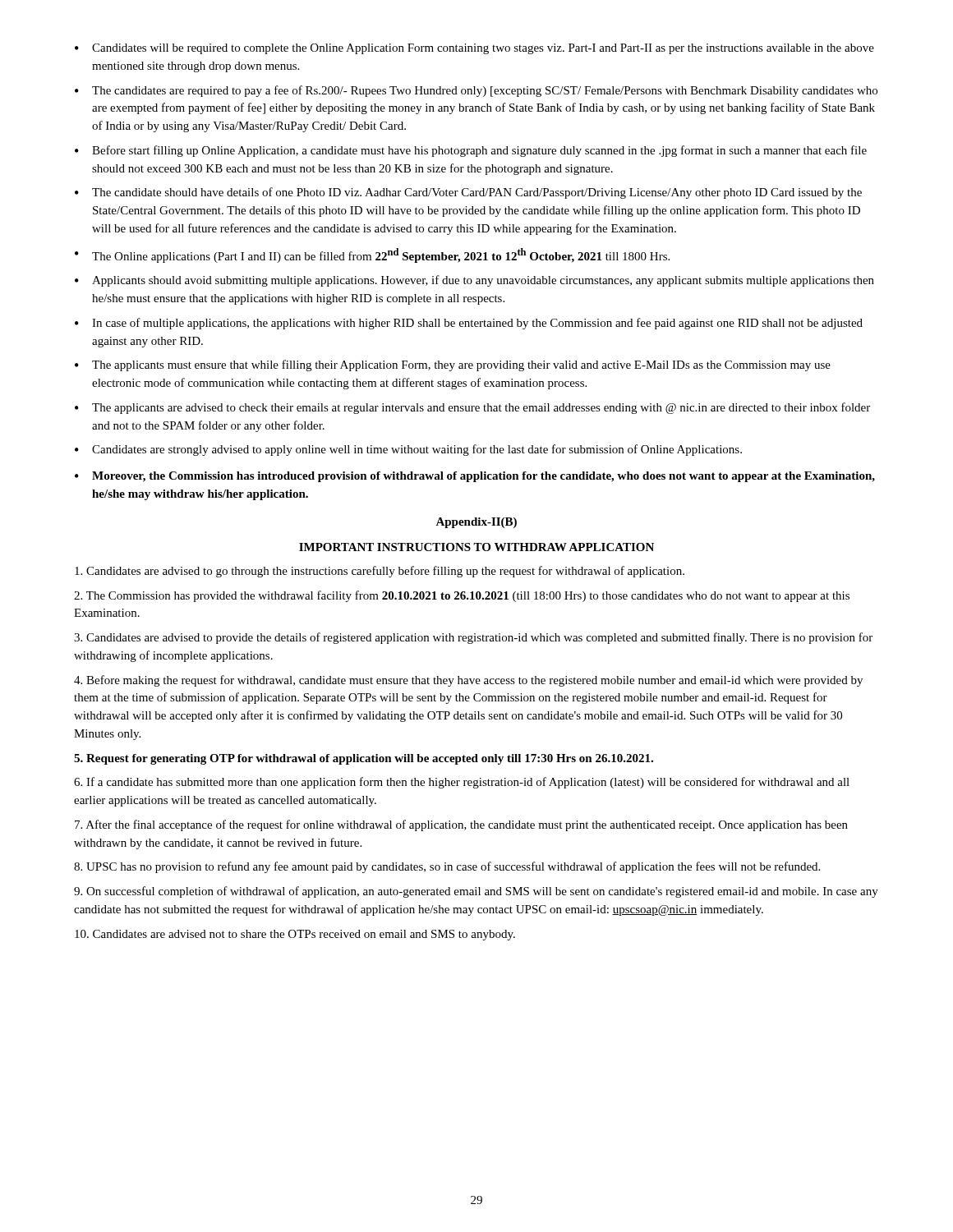Find the text block containing "Request for generating"
953x1232 pixels.
pos(364,758)
